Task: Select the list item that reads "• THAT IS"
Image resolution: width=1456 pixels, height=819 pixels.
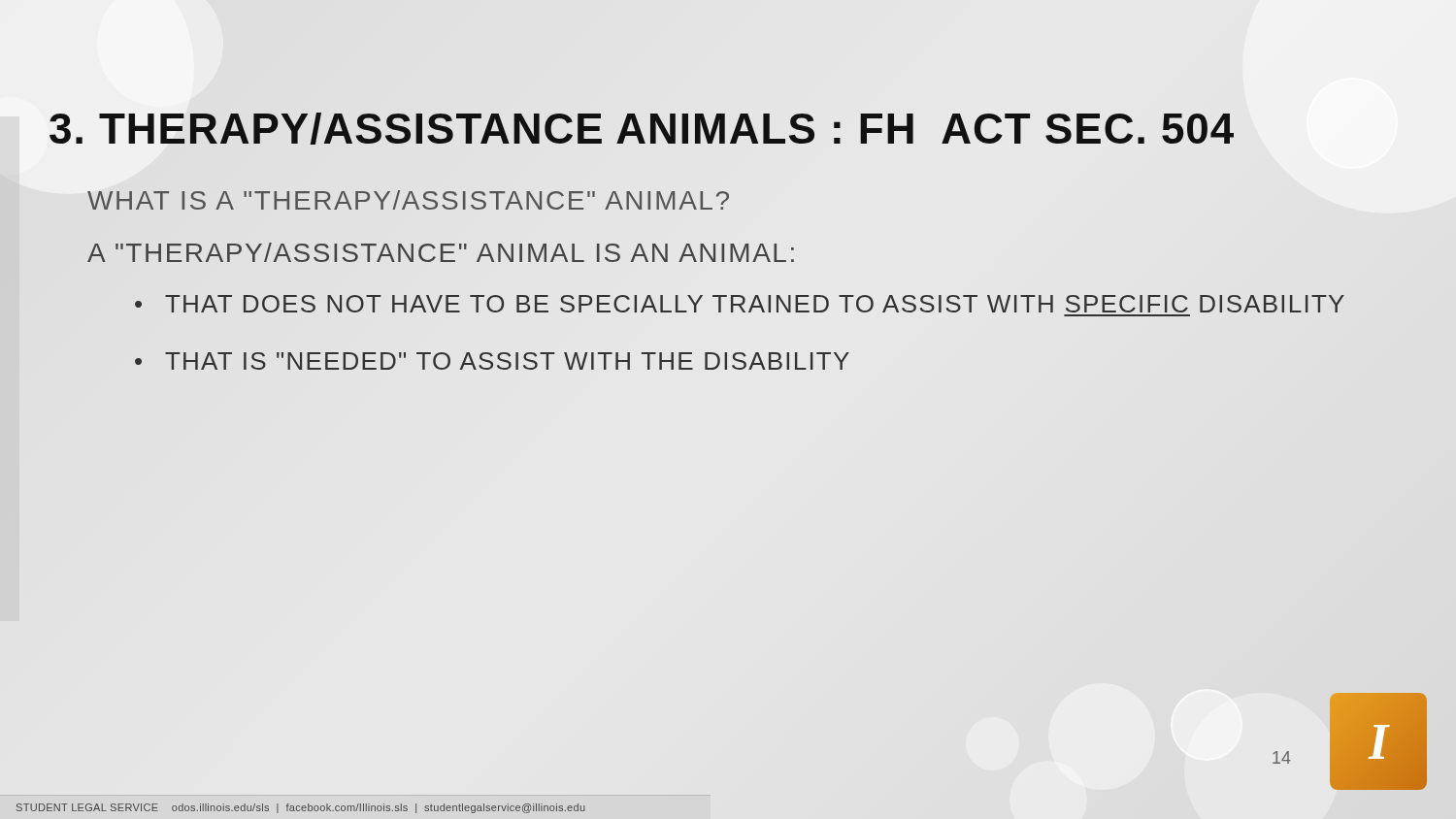Action: click(x=492, y=362)
